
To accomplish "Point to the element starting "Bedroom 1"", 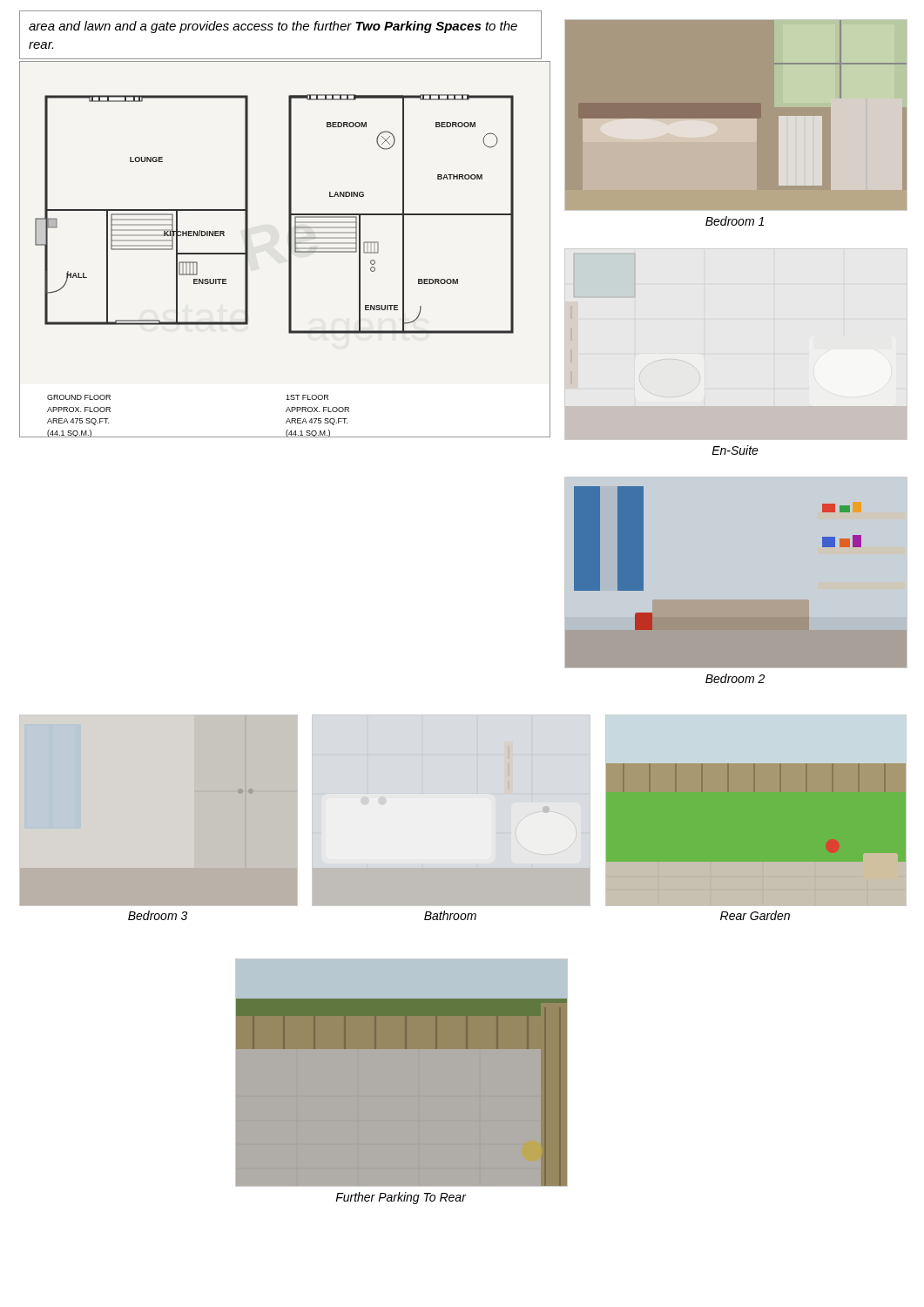I will tap(735, 221).
